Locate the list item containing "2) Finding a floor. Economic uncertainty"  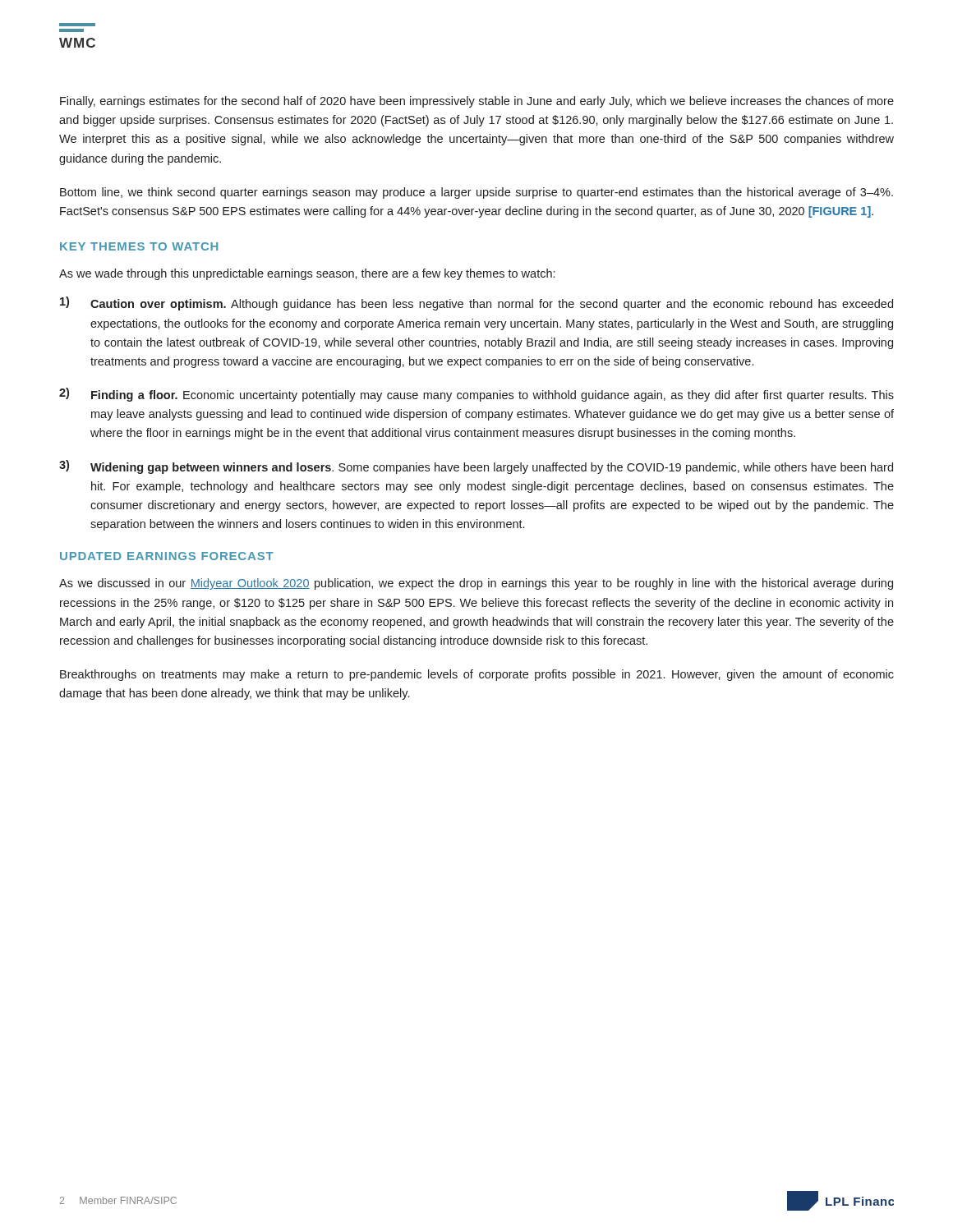(x=476, y=415)
